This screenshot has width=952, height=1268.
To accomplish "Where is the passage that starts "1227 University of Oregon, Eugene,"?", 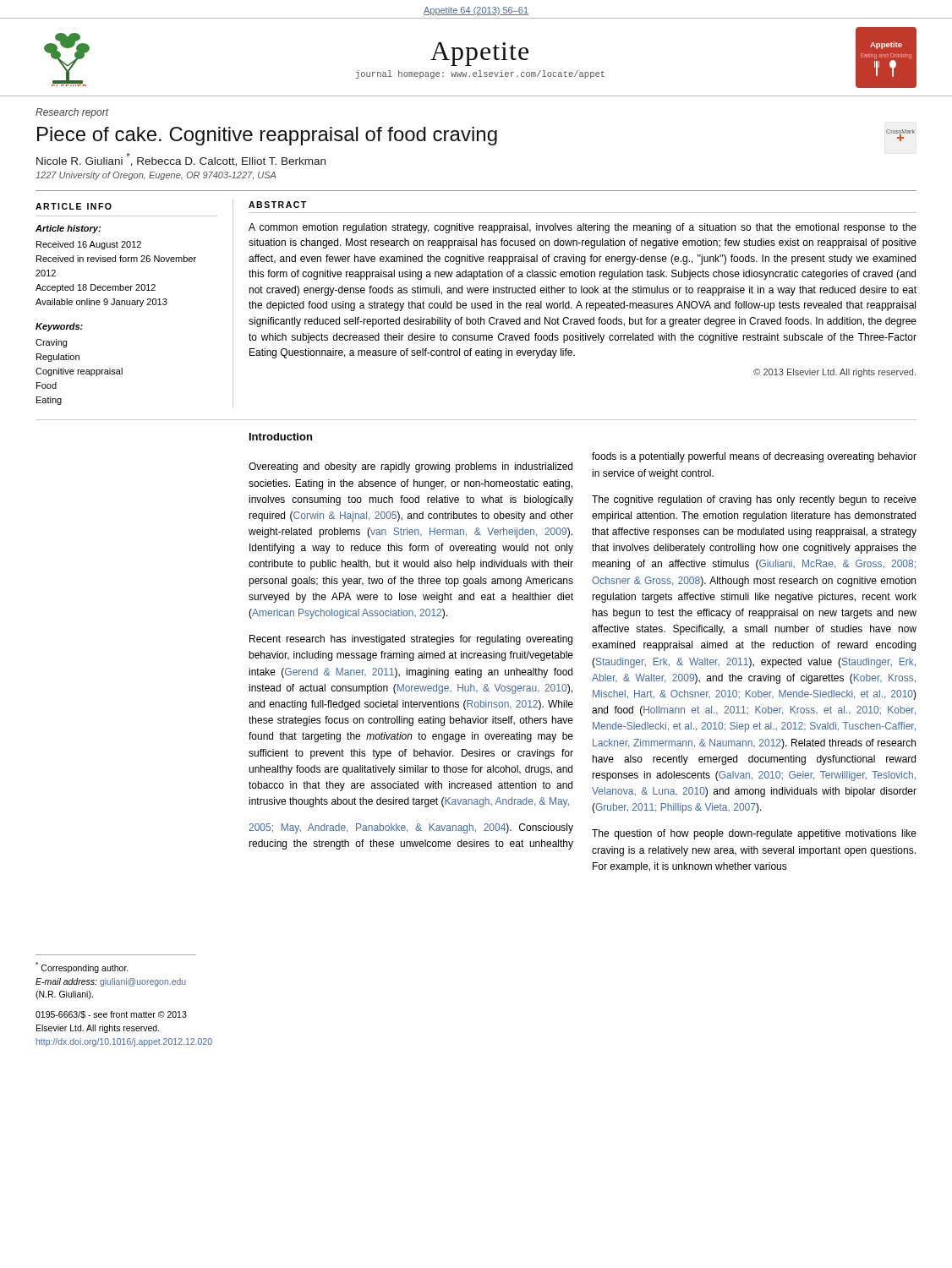I will click(x=156, y=175).
